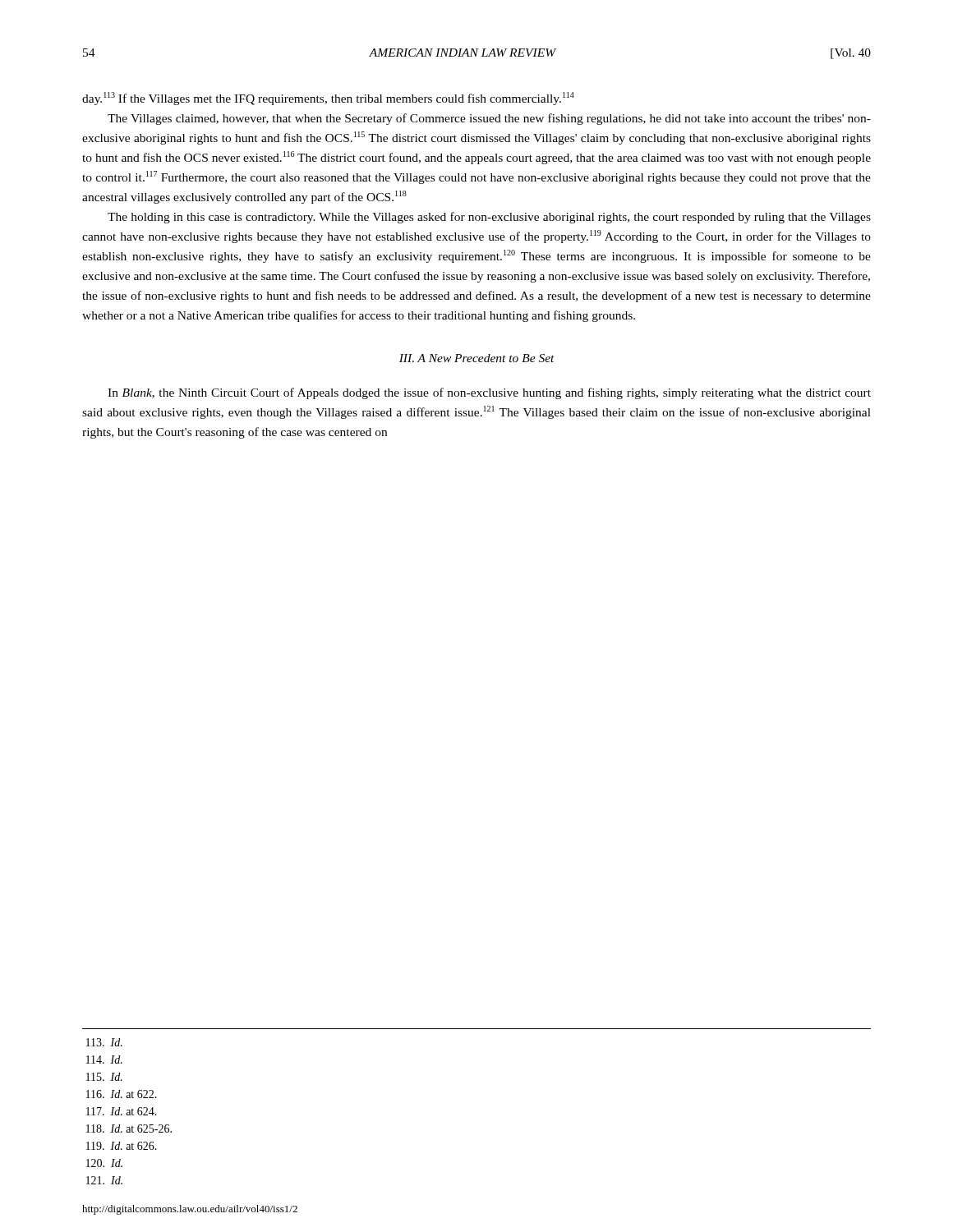The height and width of the screenshot is (1232, 953).
Task: Select the block starting "Id. at 625-26."
Action: 127,1129
